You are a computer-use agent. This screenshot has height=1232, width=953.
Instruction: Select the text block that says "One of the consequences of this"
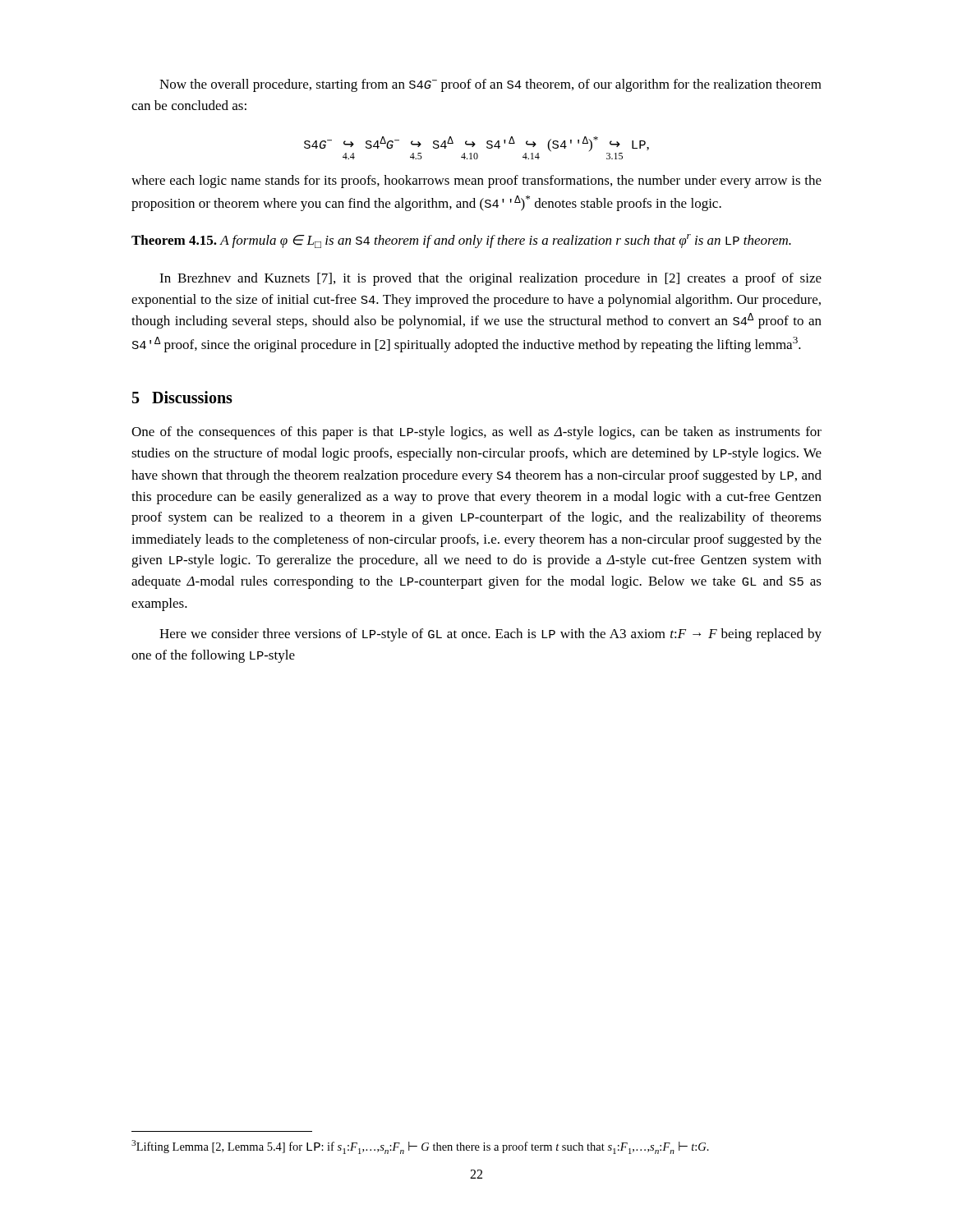476,517
